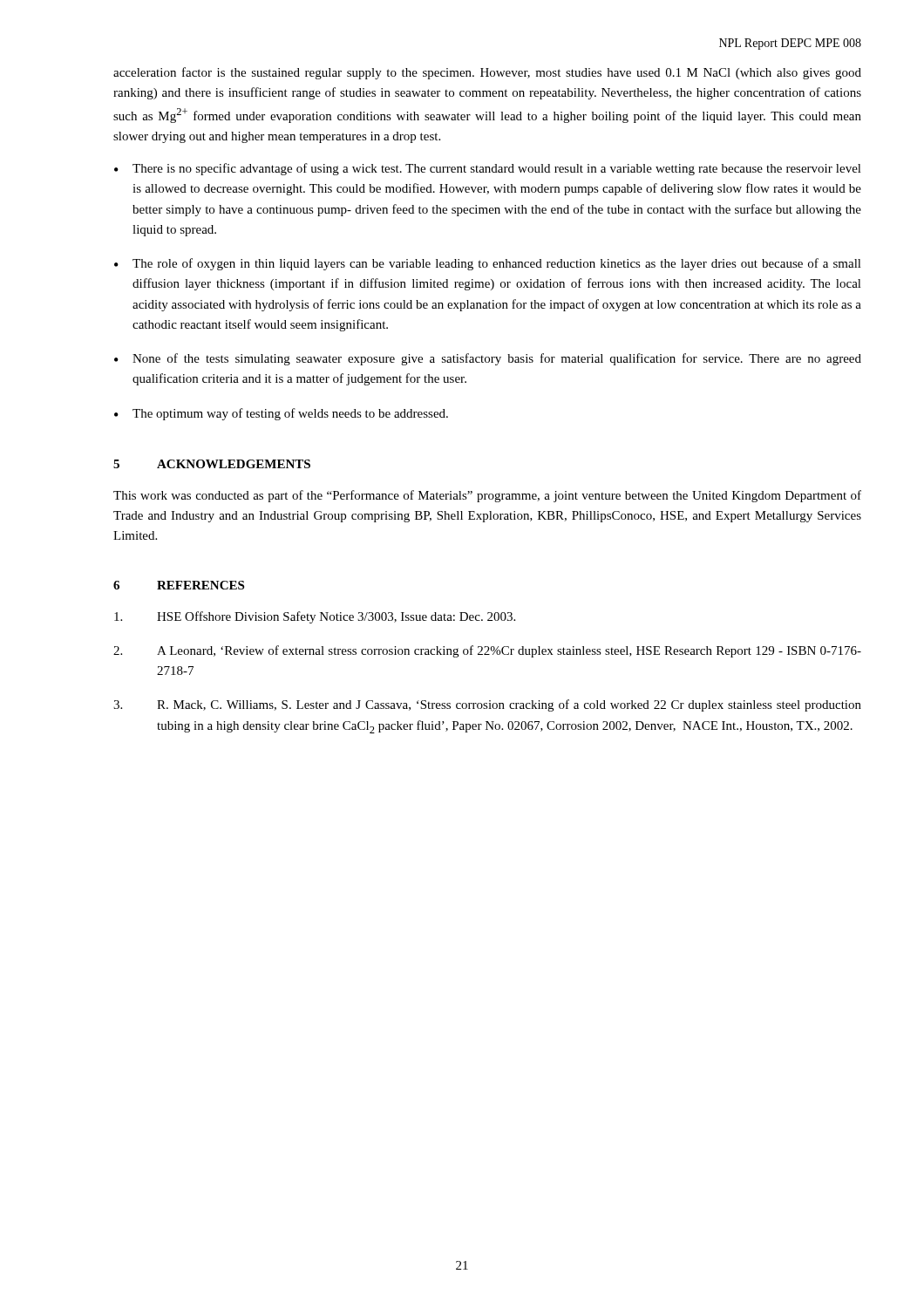Find "6 REFERENCES" on this page
The image size is (924, 1308).
(x=179, y=585)
